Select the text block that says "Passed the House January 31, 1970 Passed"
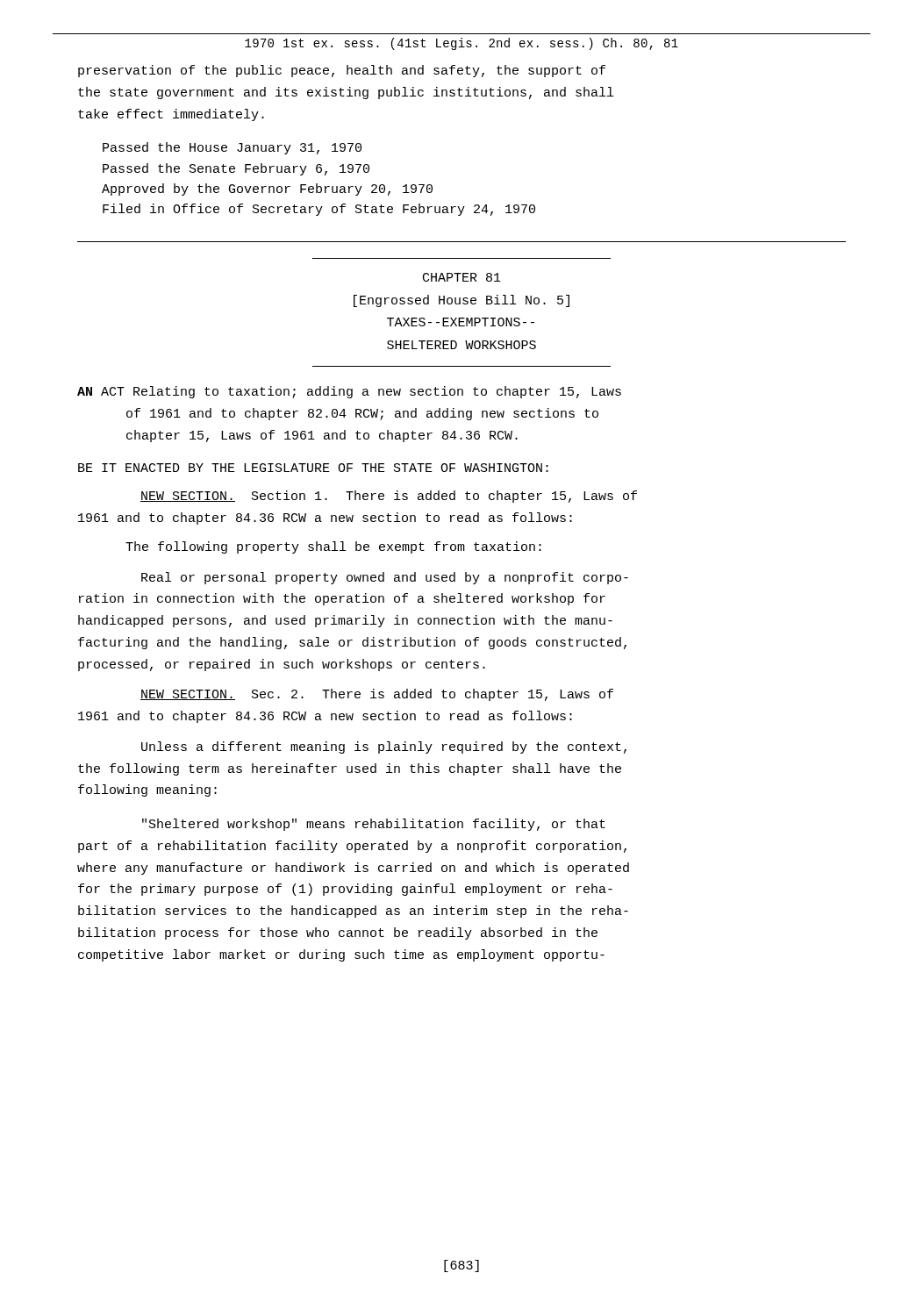Image resolution: width=923 pixels, height=1316 pixels. tap(319, 180)
